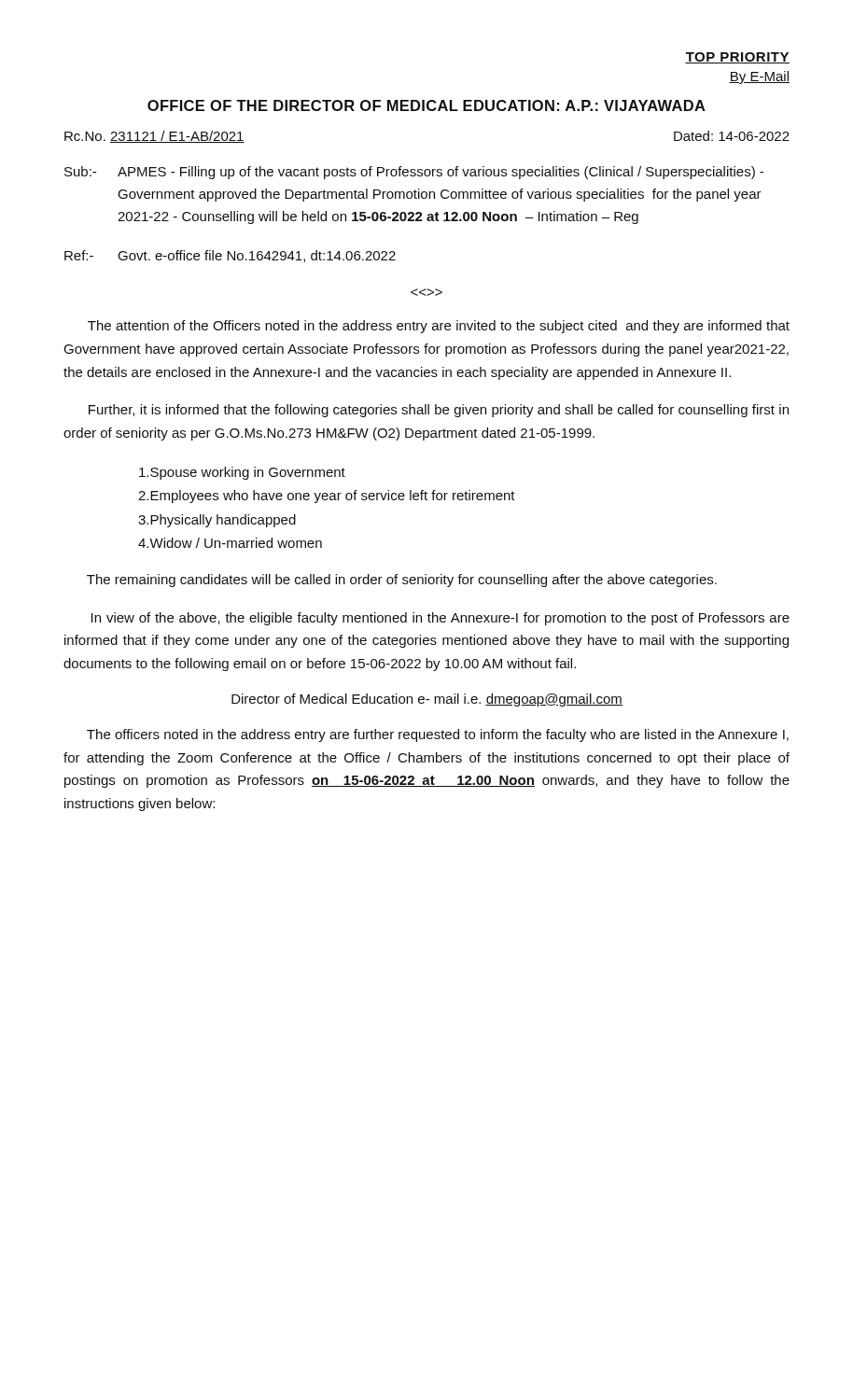Locate the block starting "Spouse working in"
The width and height of the screenshot is (853, 1400).
tap(242, 472)
